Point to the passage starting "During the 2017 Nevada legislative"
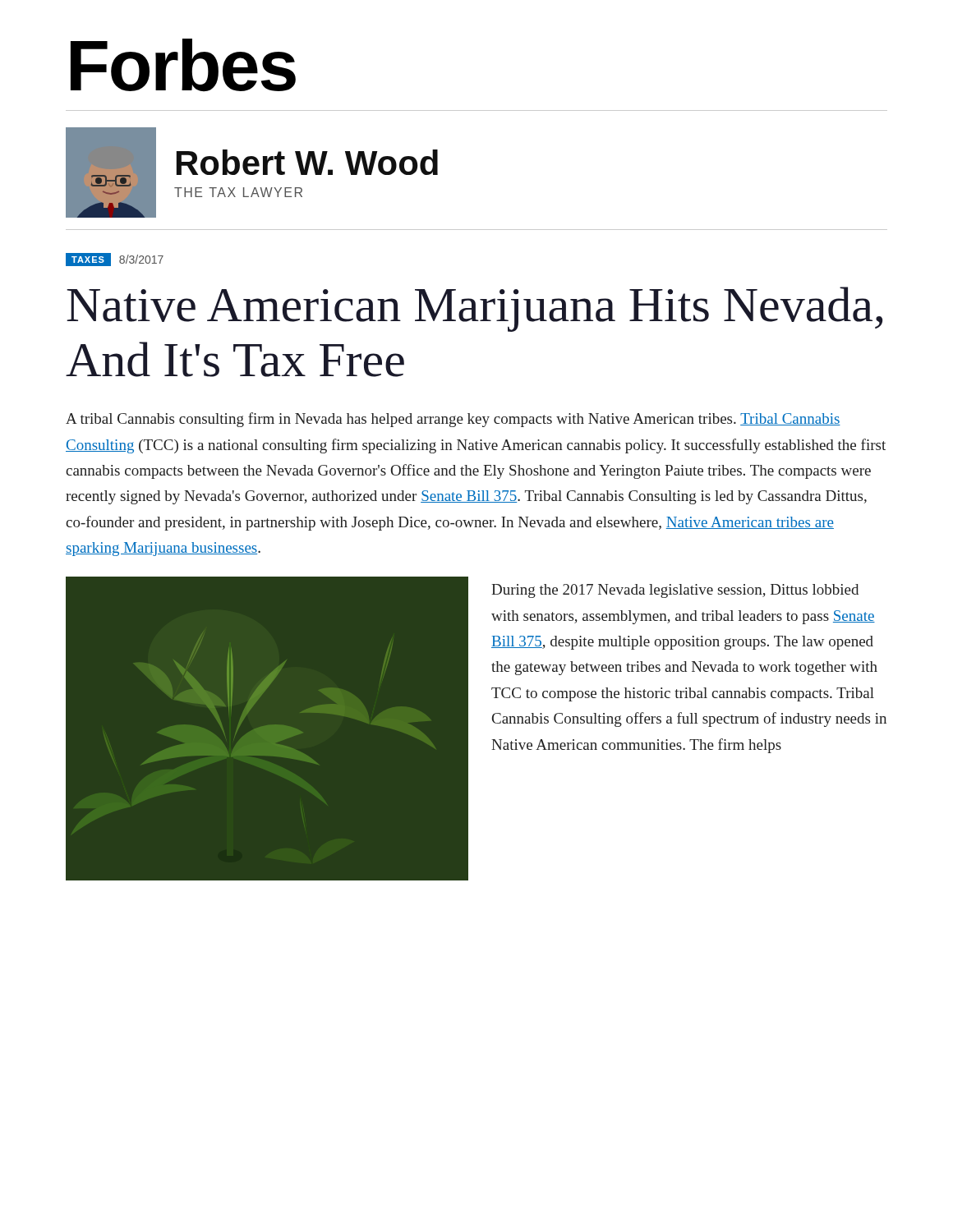The image size is (953, 1232). coord(689,667)
